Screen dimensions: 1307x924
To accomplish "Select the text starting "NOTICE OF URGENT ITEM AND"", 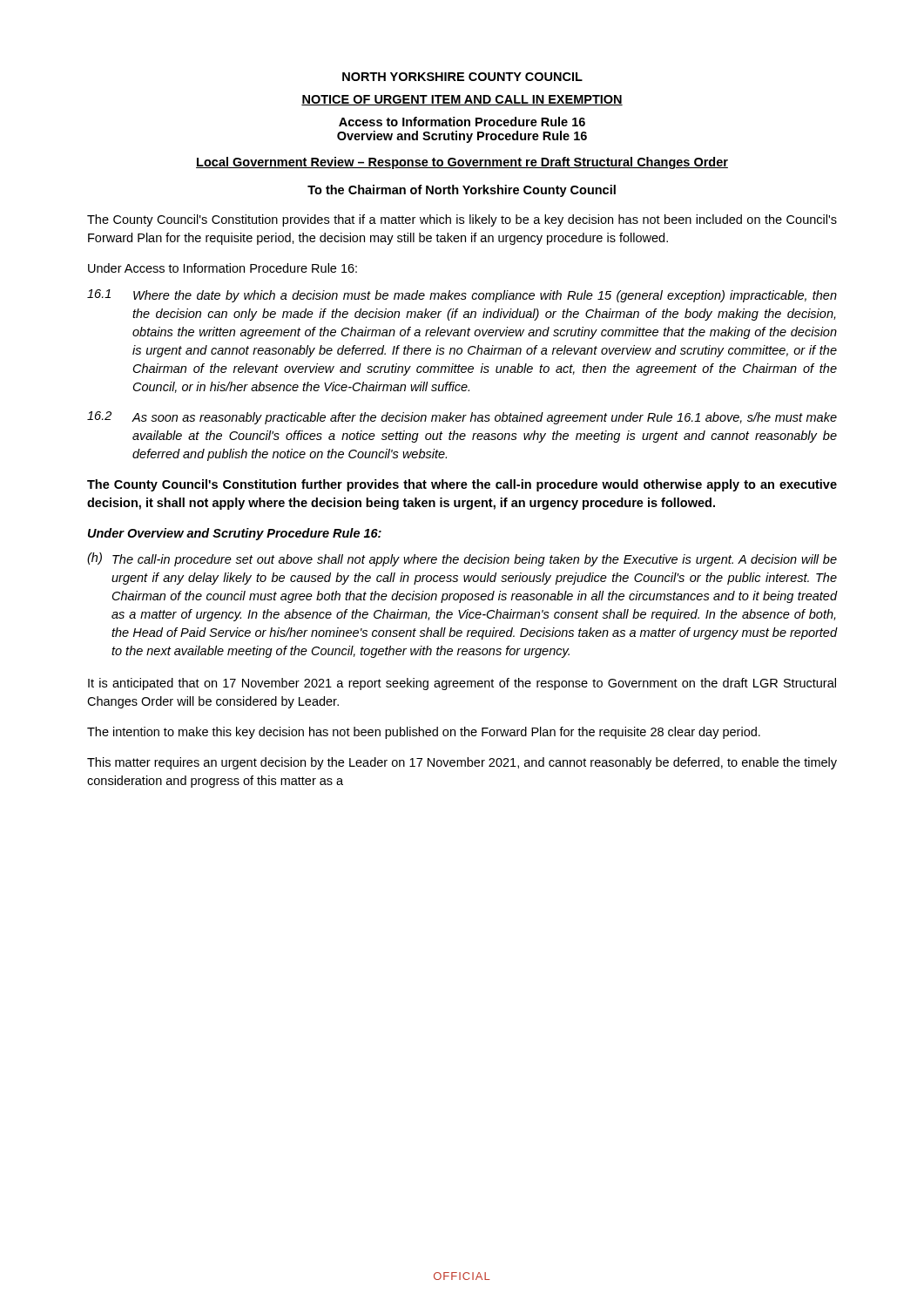I will [x=462, y=99].
